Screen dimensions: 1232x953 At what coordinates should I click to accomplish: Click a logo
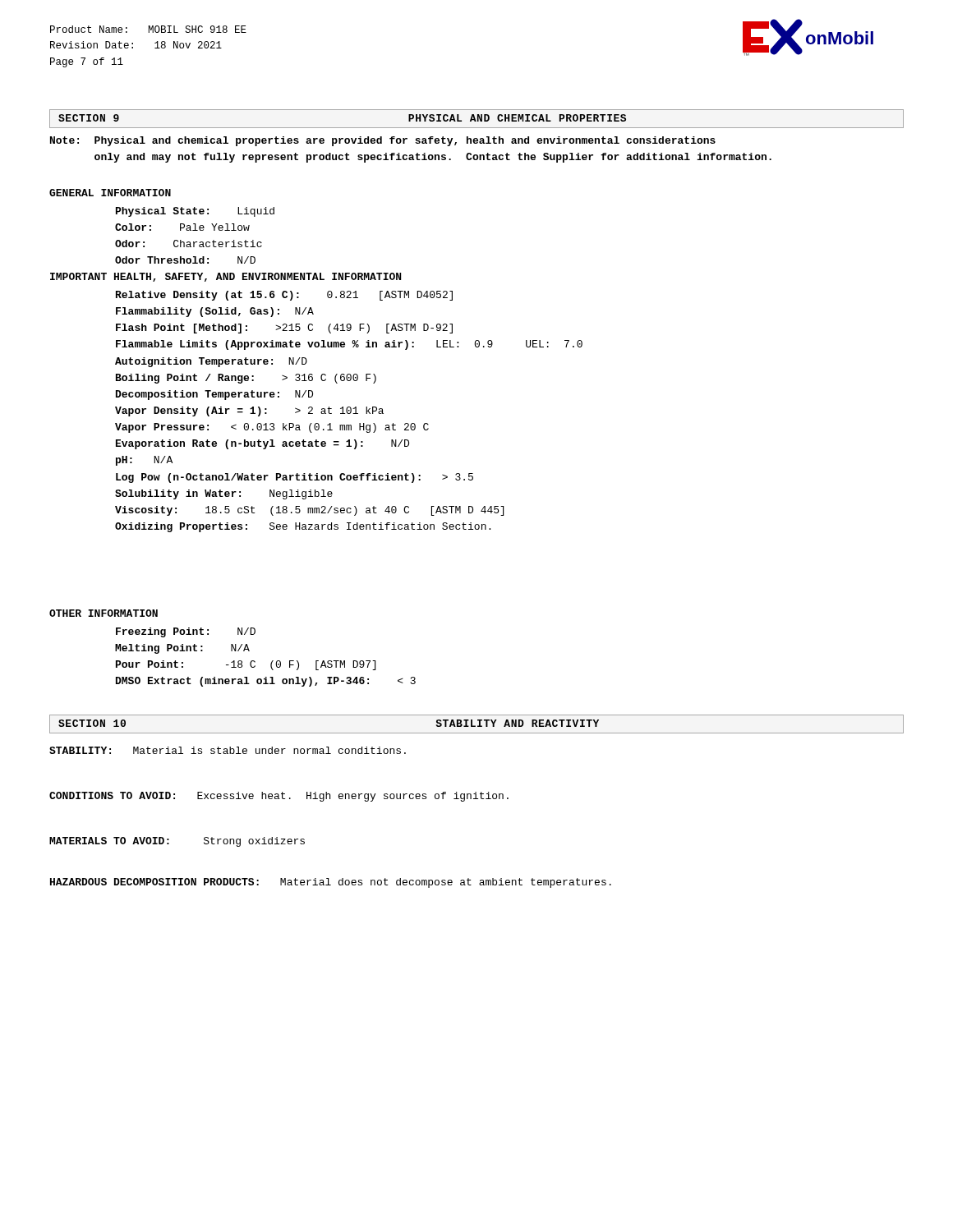pyautogui.click(x=823, y=37)
